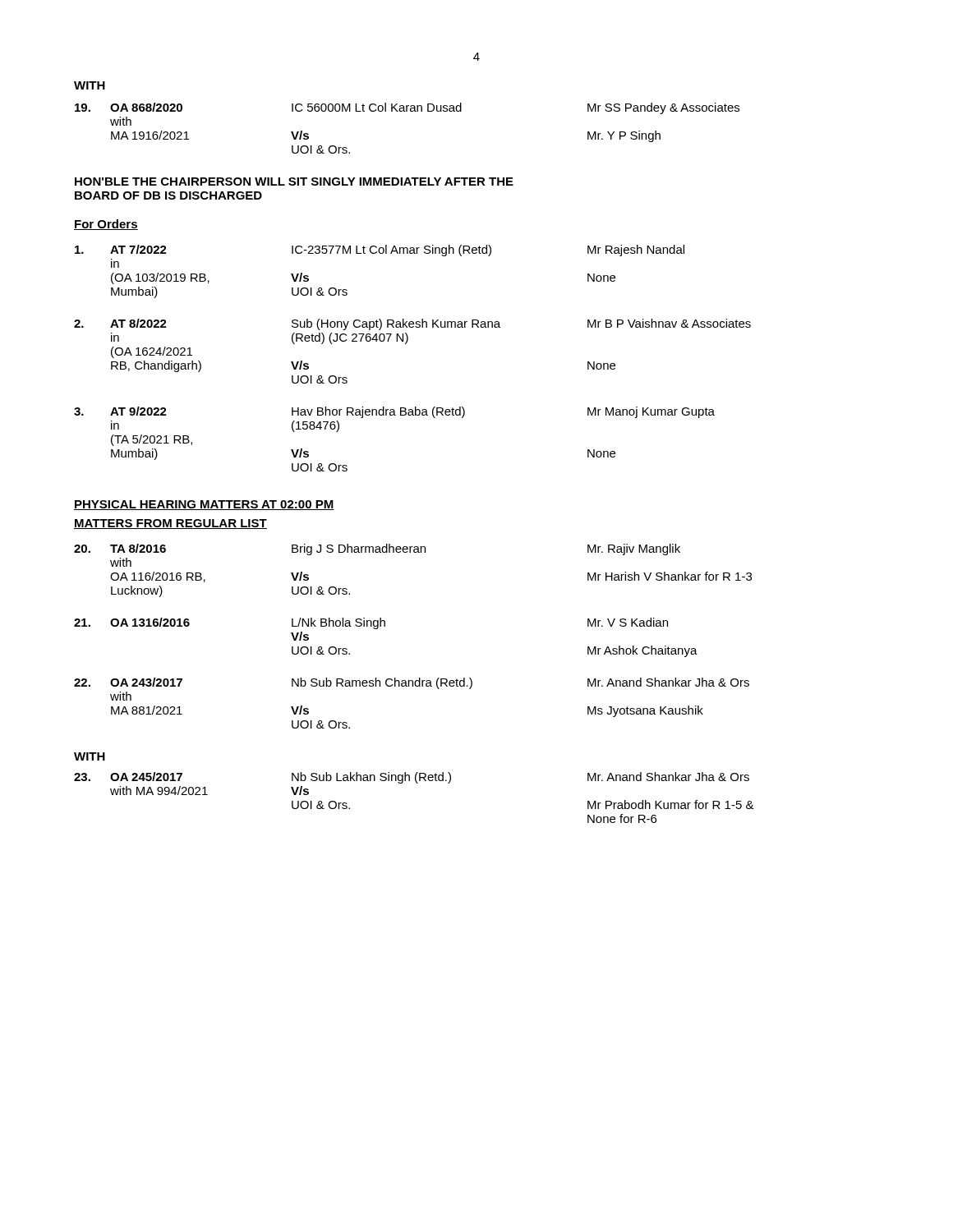Where does it say "PHYSICAL HEARING MATTERS AT 02:00 PM"?
The image size is (953, 1232).
(x=204, y=504)
